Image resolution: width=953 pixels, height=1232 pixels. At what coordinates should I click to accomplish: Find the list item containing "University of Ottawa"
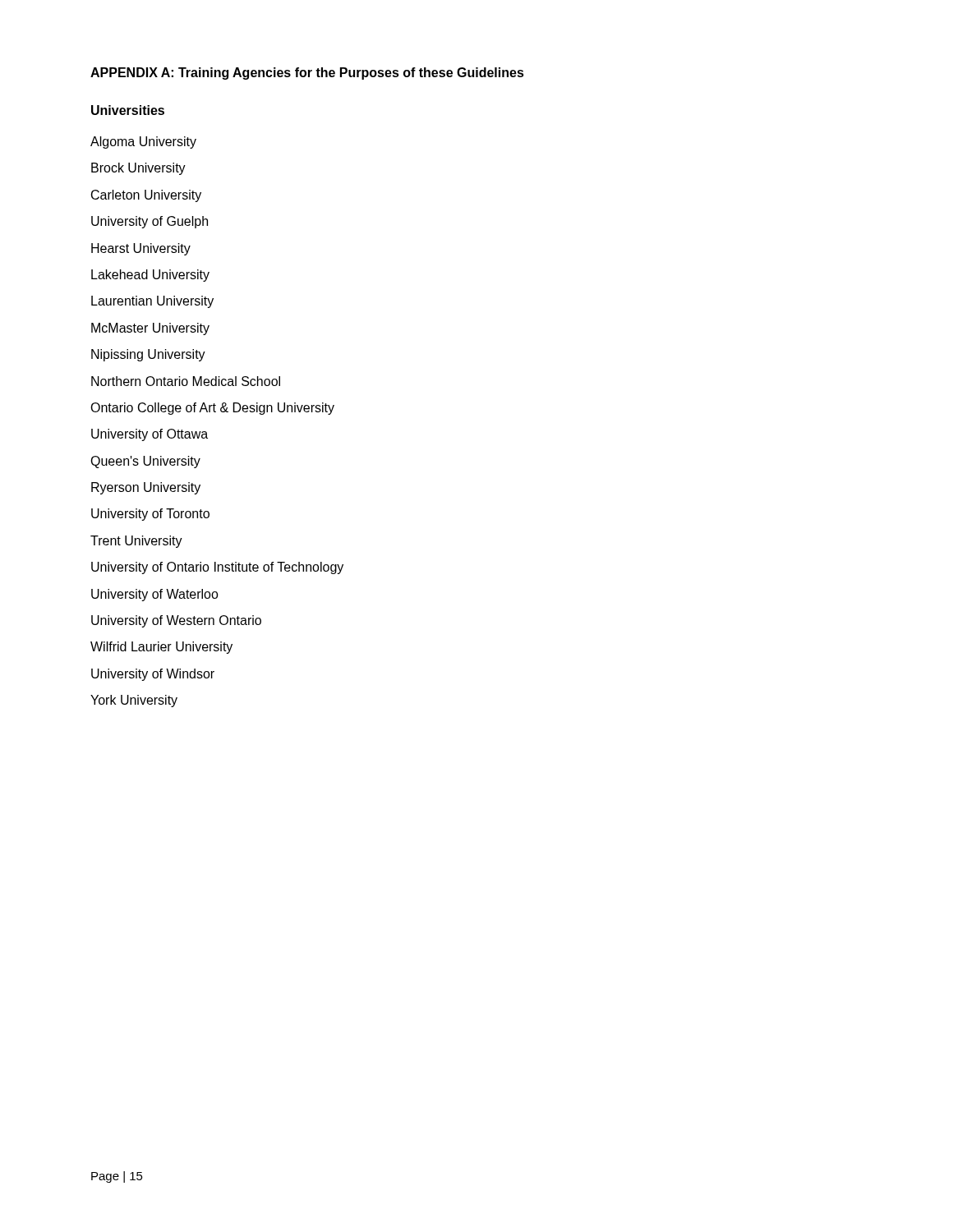(149, 434)
